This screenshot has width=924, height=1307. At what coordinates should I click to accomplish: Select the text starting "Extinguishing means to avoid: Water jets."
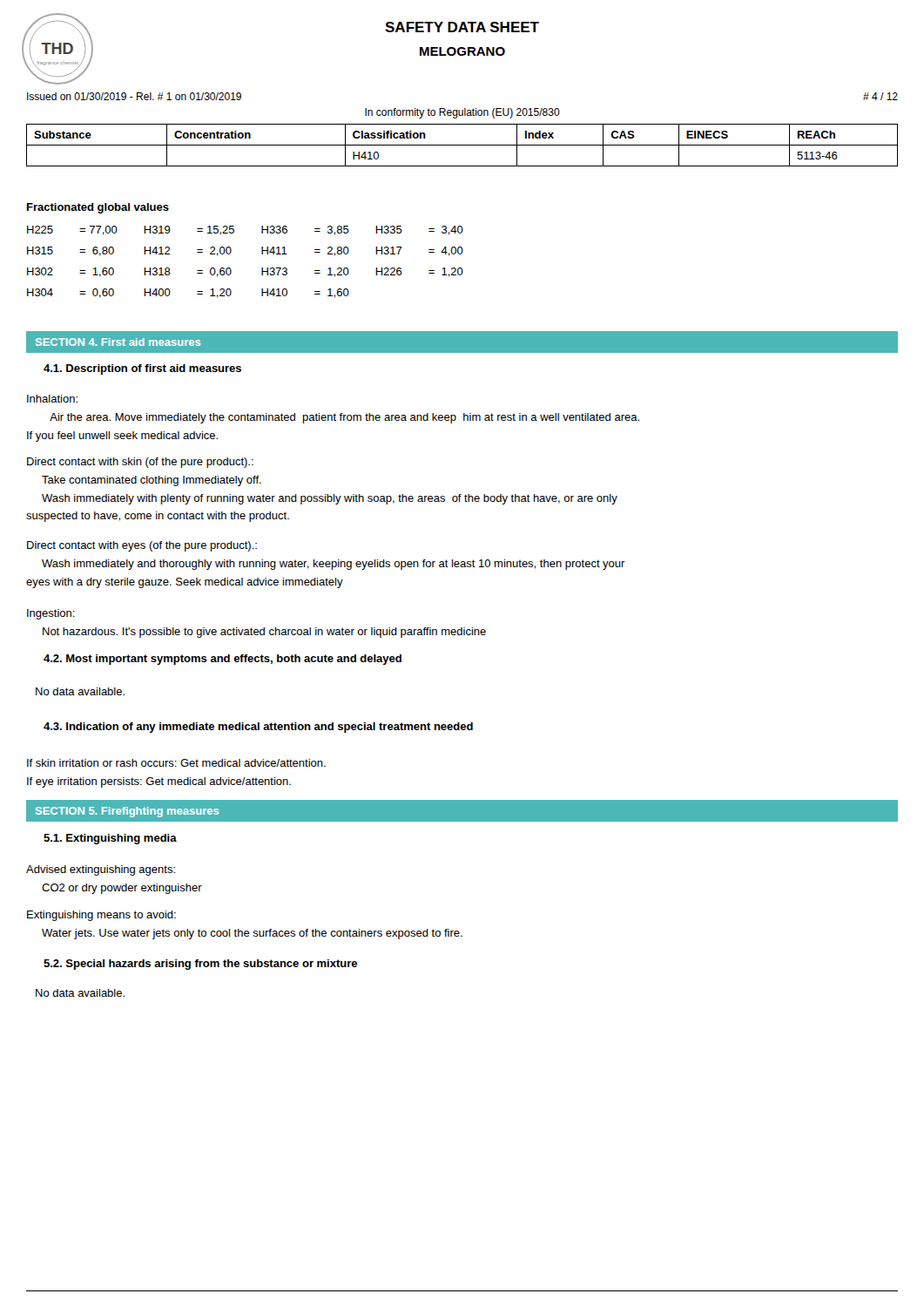[x=245, y=925]
